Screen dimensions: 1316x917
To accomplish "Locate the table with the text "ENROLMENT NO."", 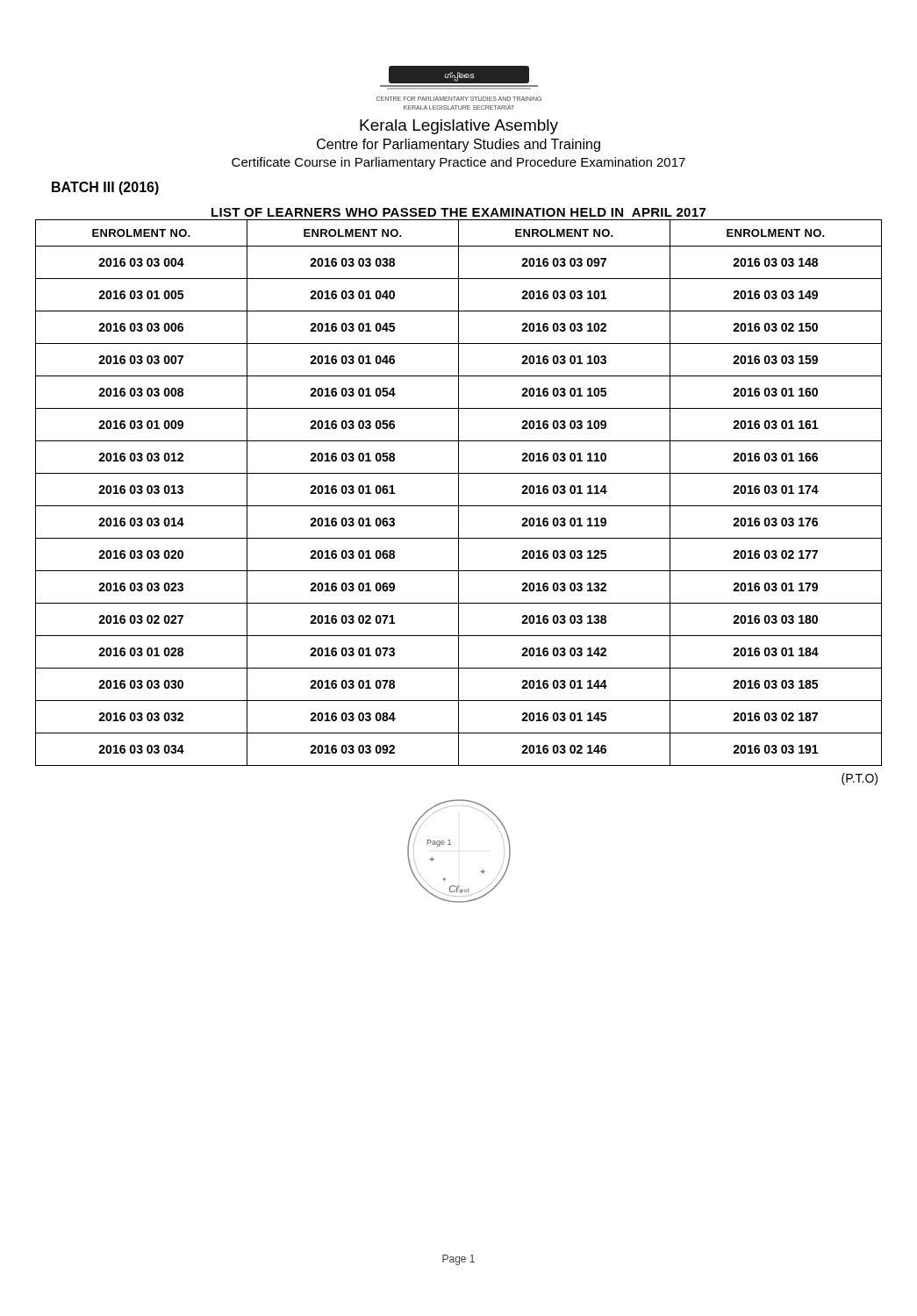I will pos(458,493).
